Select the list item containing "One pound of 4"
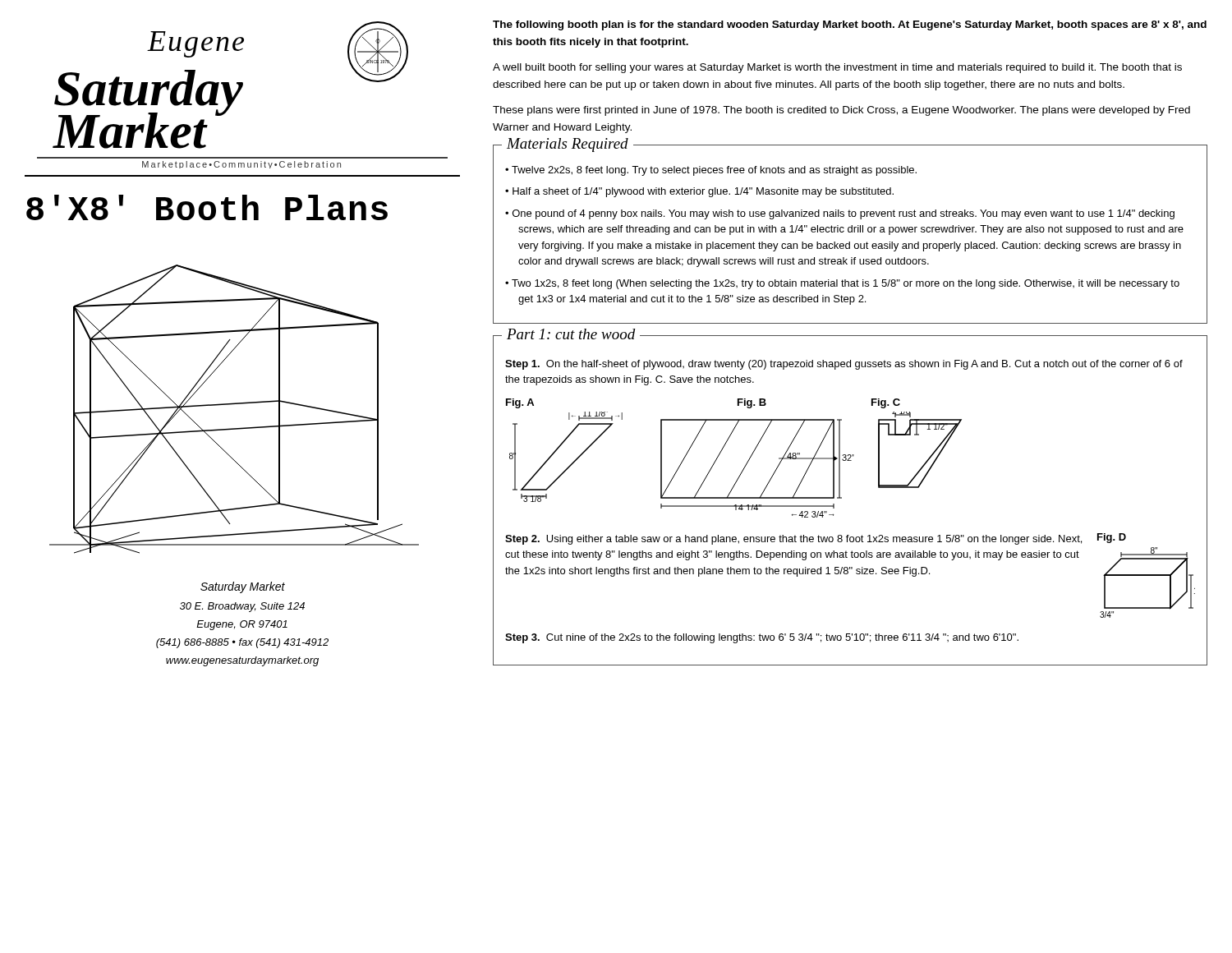Viewport: 1232px width, 953px height. click(x=848, y=237)
